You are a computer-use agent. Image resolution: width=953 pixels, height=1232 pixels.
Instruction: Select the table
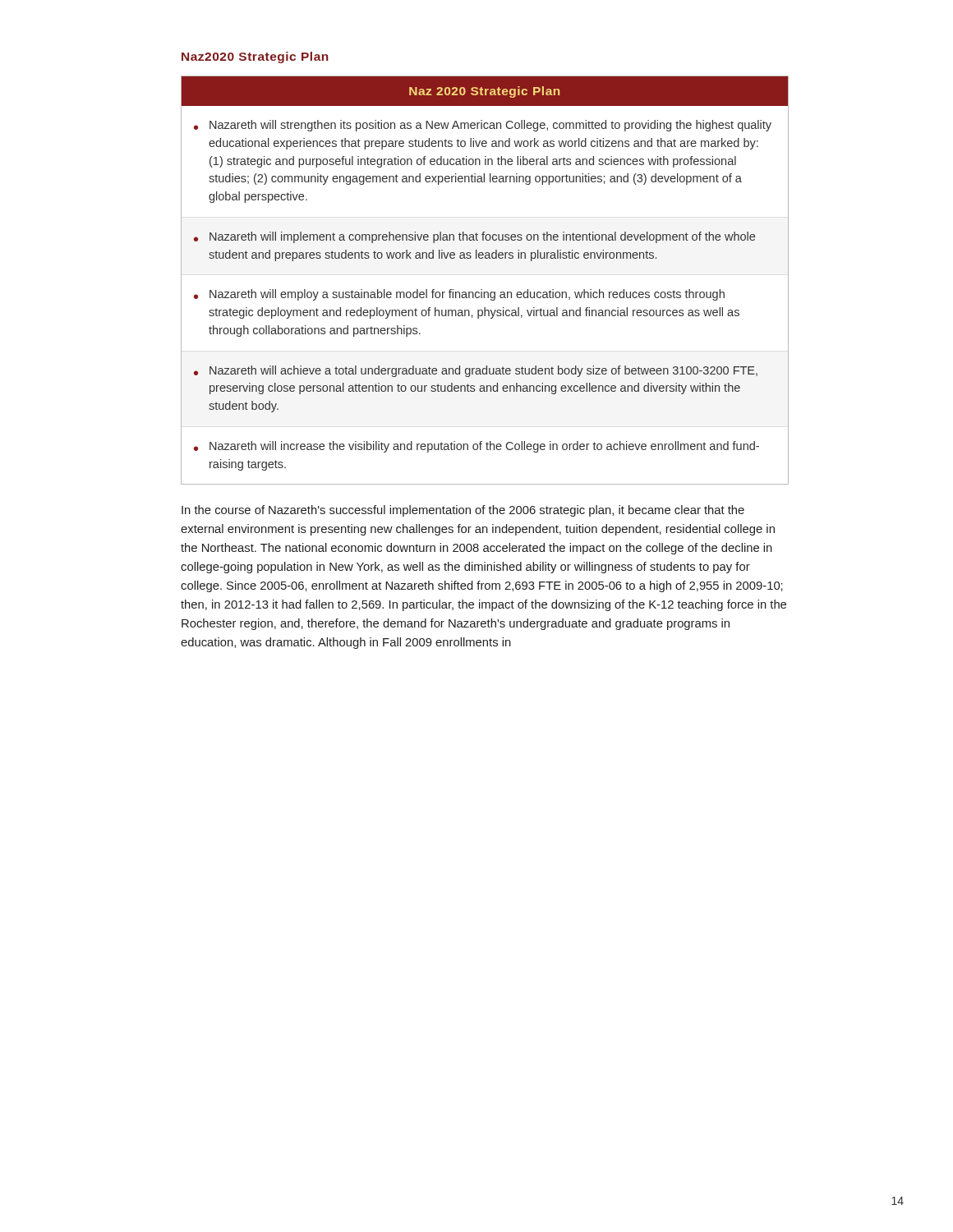click(x=485, y=280)
